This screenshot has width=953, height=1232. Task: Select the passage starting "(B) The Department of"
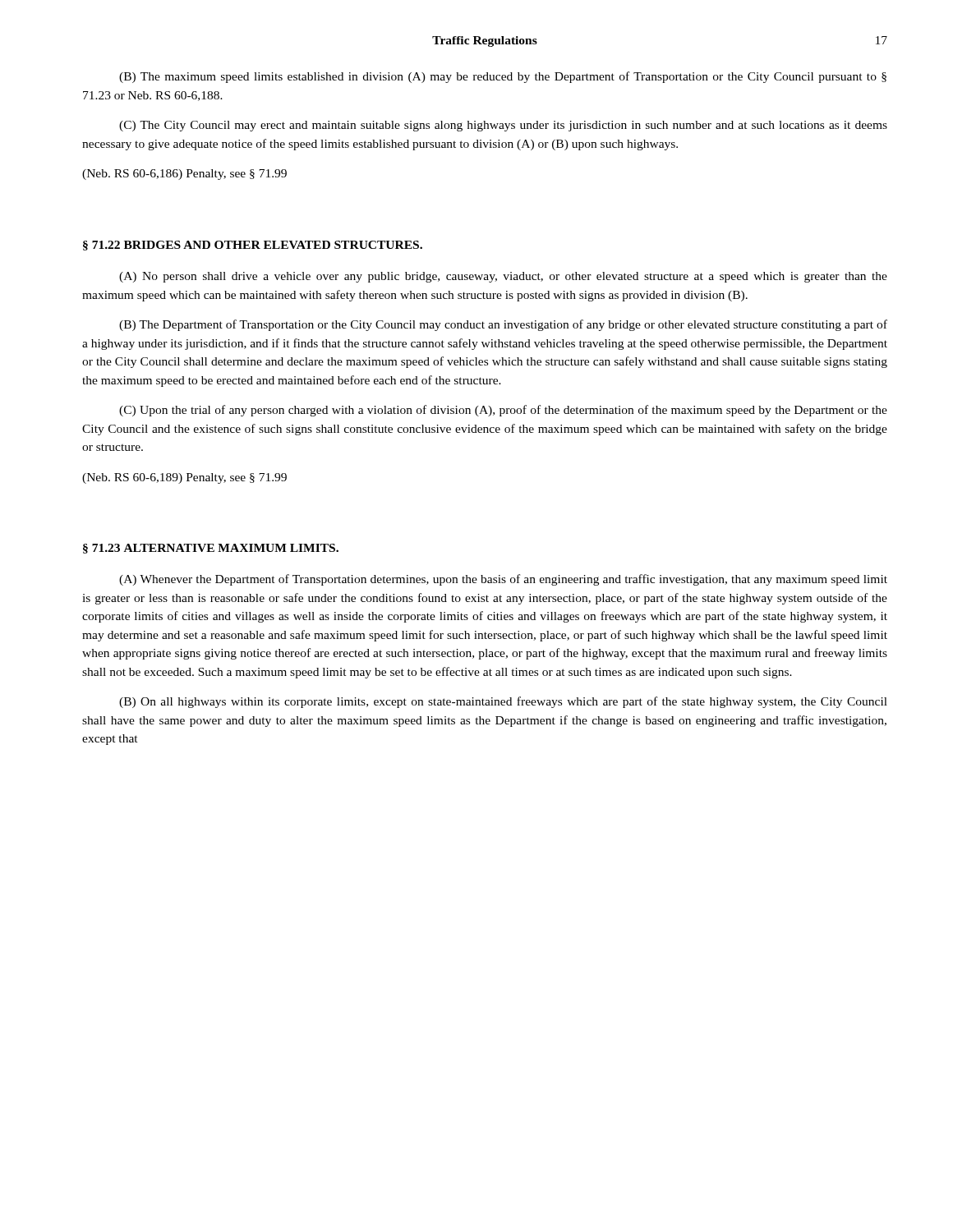pyautogui.click(x=485, y=352)
